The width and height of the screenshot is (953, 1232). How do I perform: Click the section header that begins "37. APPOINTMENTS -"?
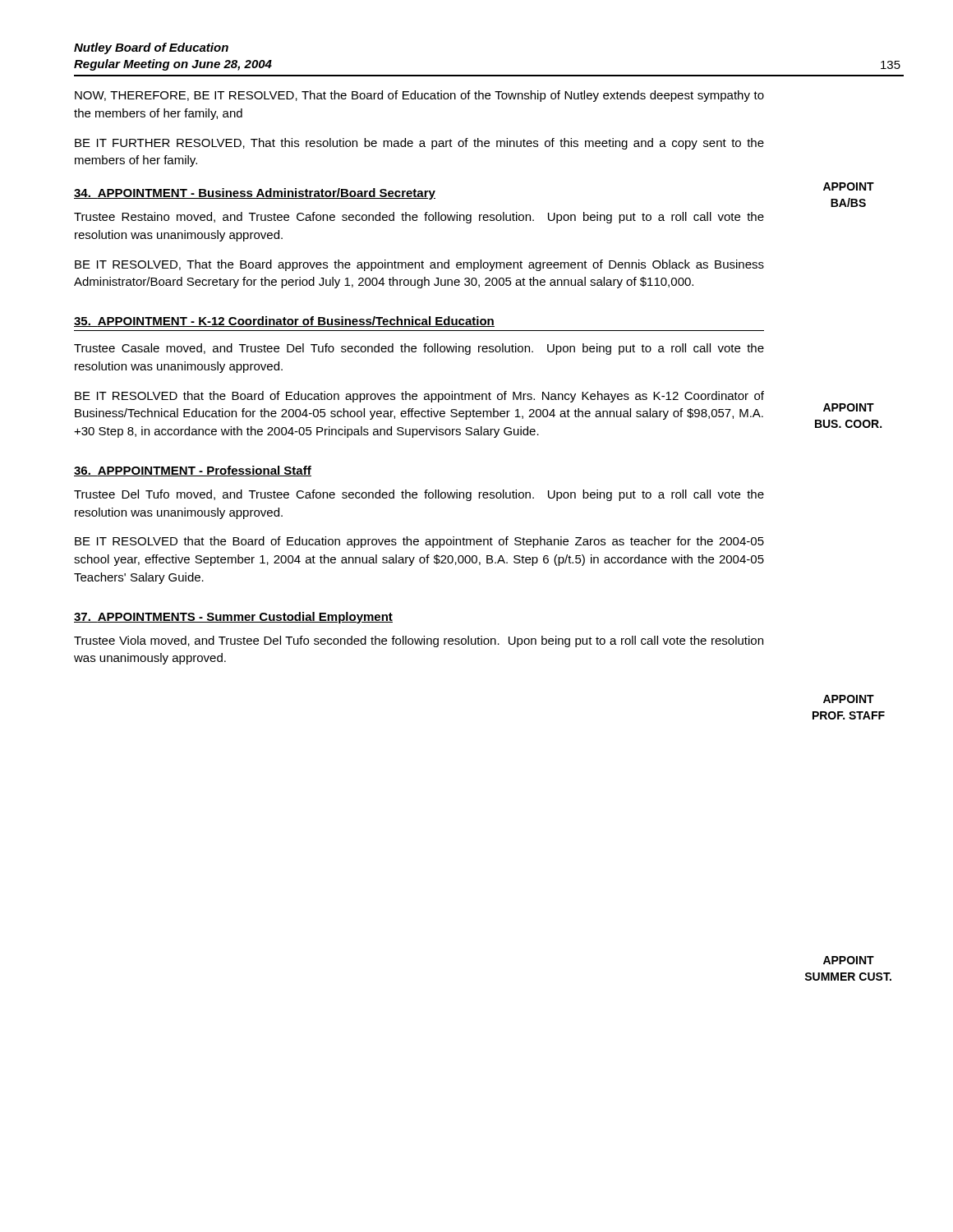click(x=233, y=616)
